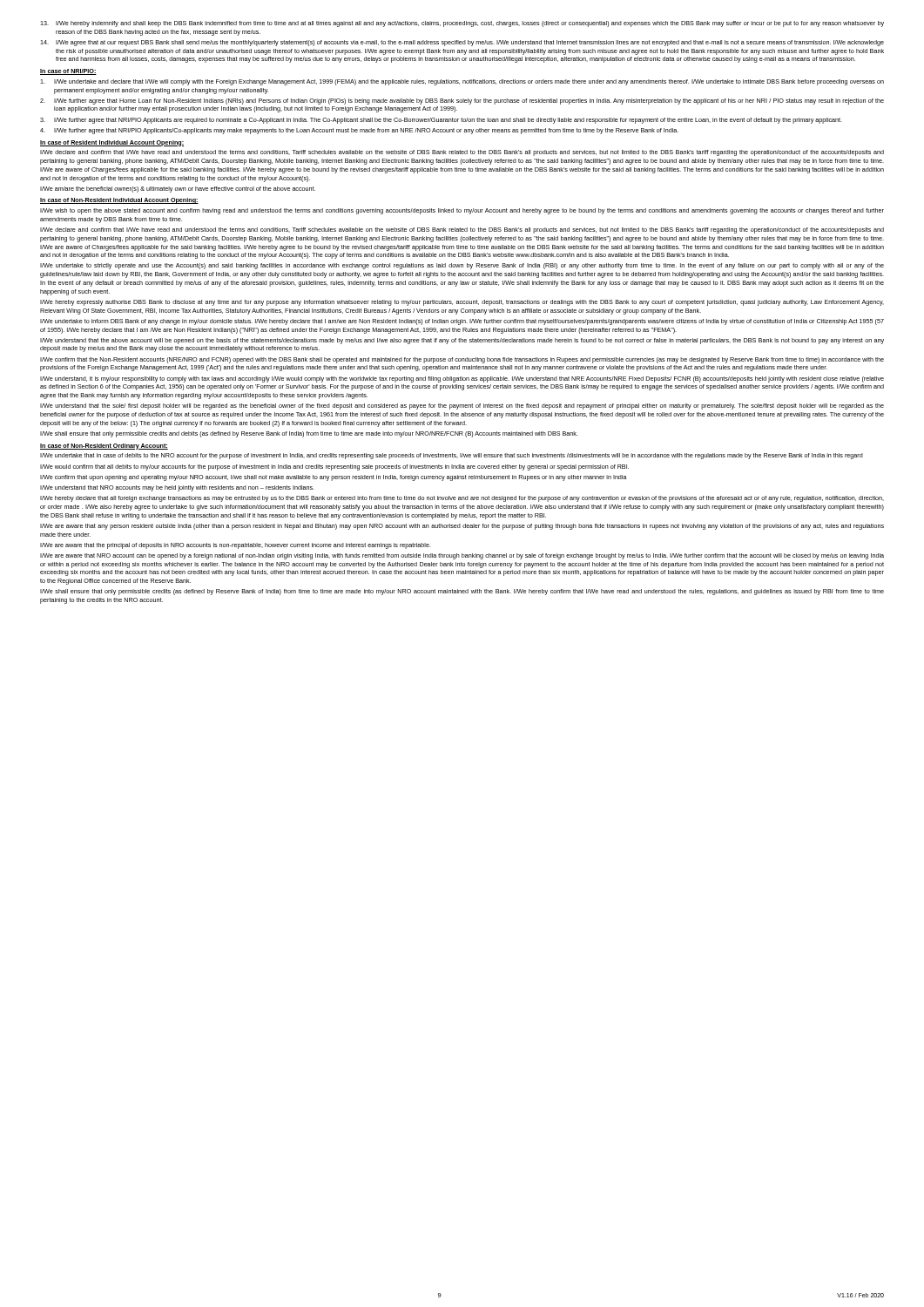
Task: Select the text block that reads "I/We confirm that upon opening and operating"
Action: [333, 477]
